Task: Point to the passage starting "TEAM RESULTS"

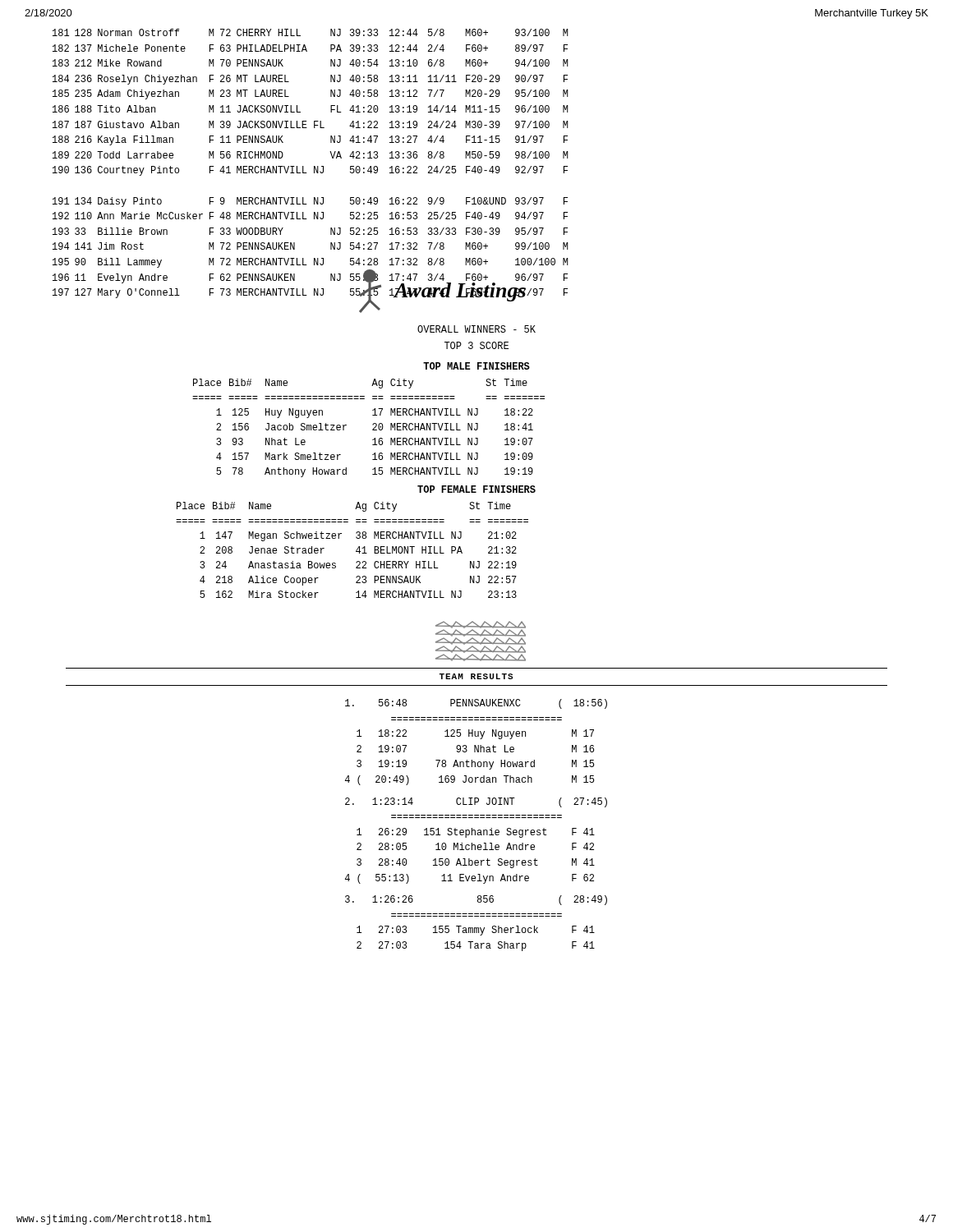Action: point(476,677)
